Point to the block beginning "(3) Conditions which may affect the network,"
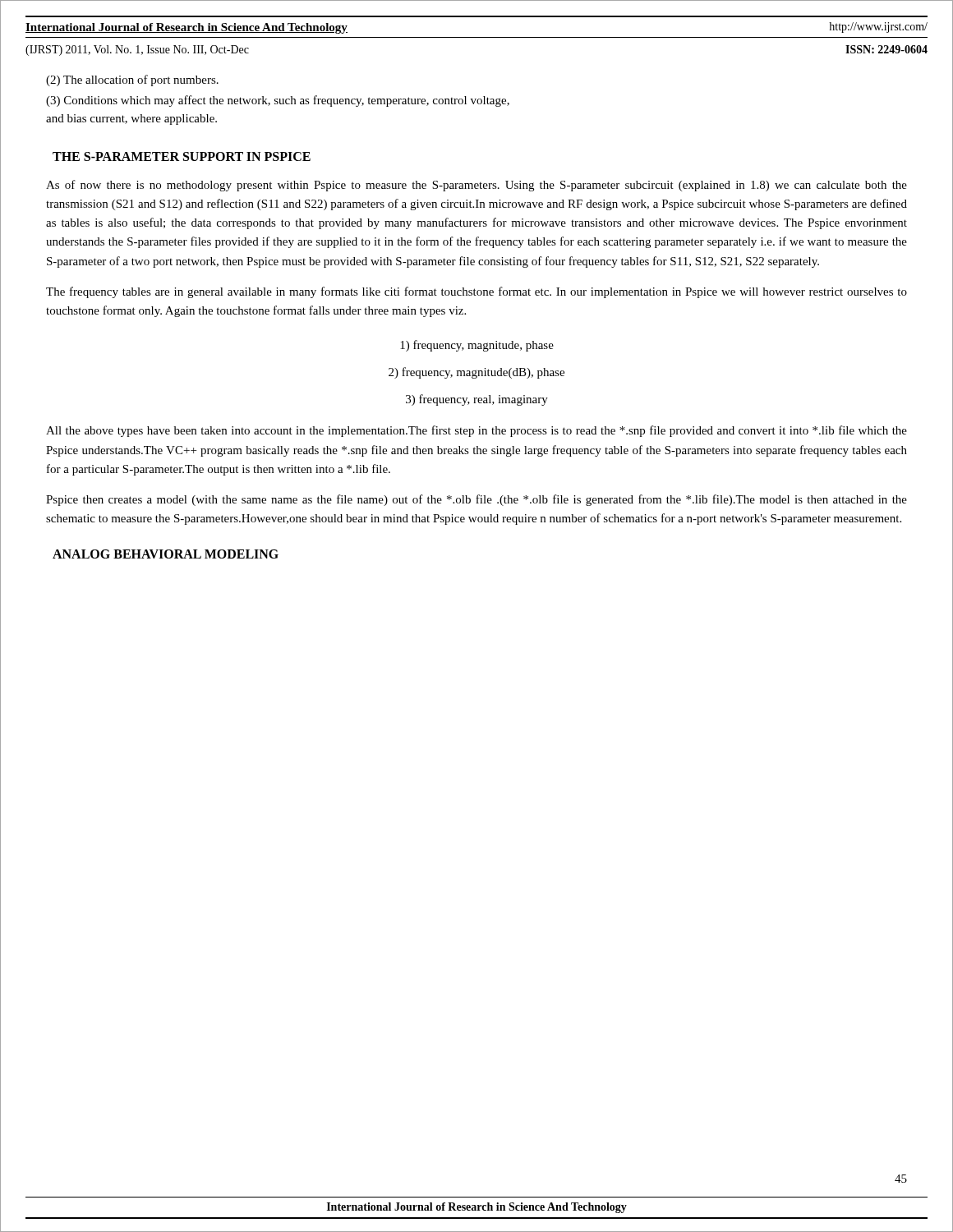 pos(278,109)
